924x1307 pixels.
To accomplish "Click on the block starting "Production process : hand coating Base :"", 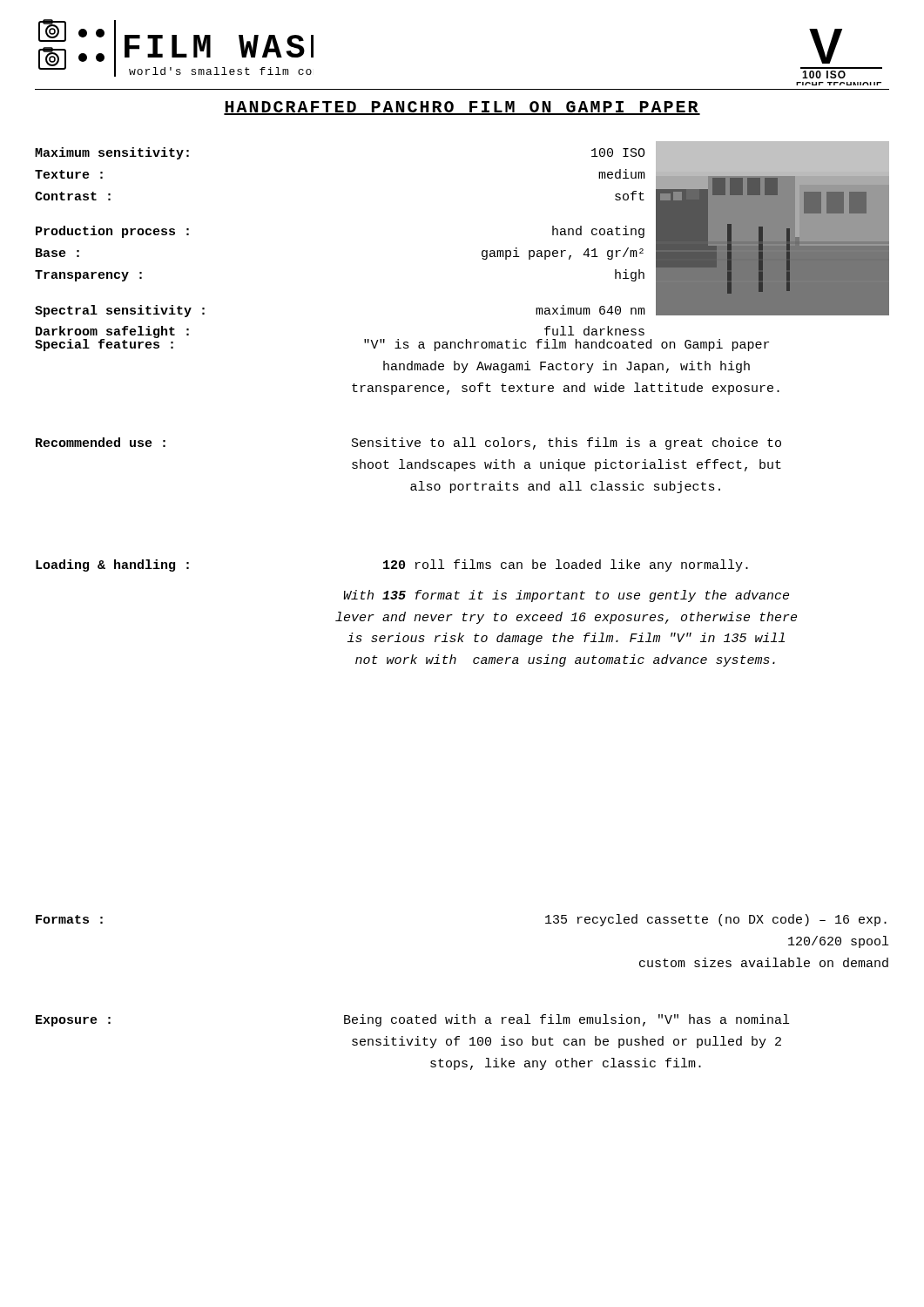I will [x=108, y=230].
